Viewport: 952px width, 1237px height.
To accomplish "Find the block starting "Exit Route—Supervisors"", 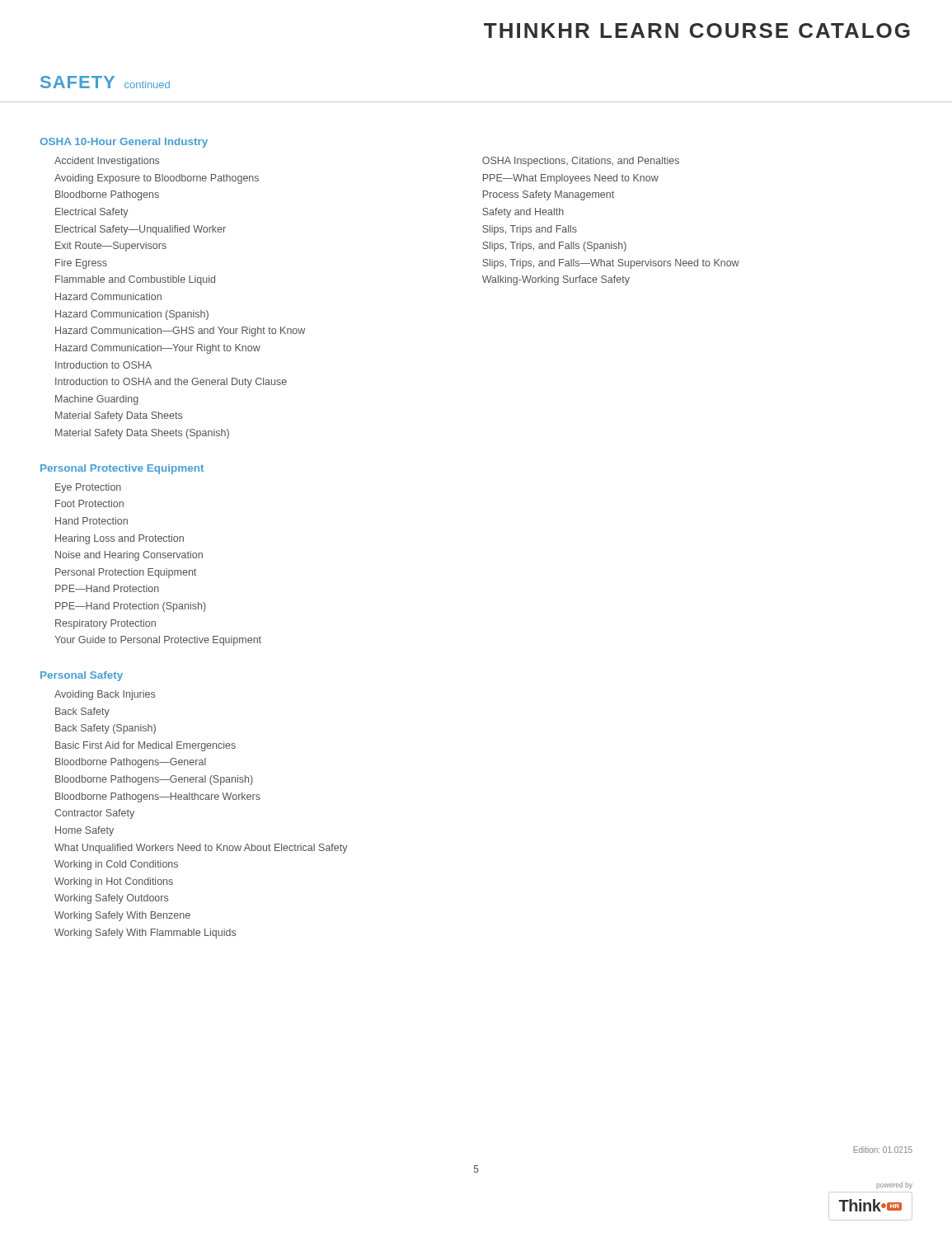I will tap(110, 246).
